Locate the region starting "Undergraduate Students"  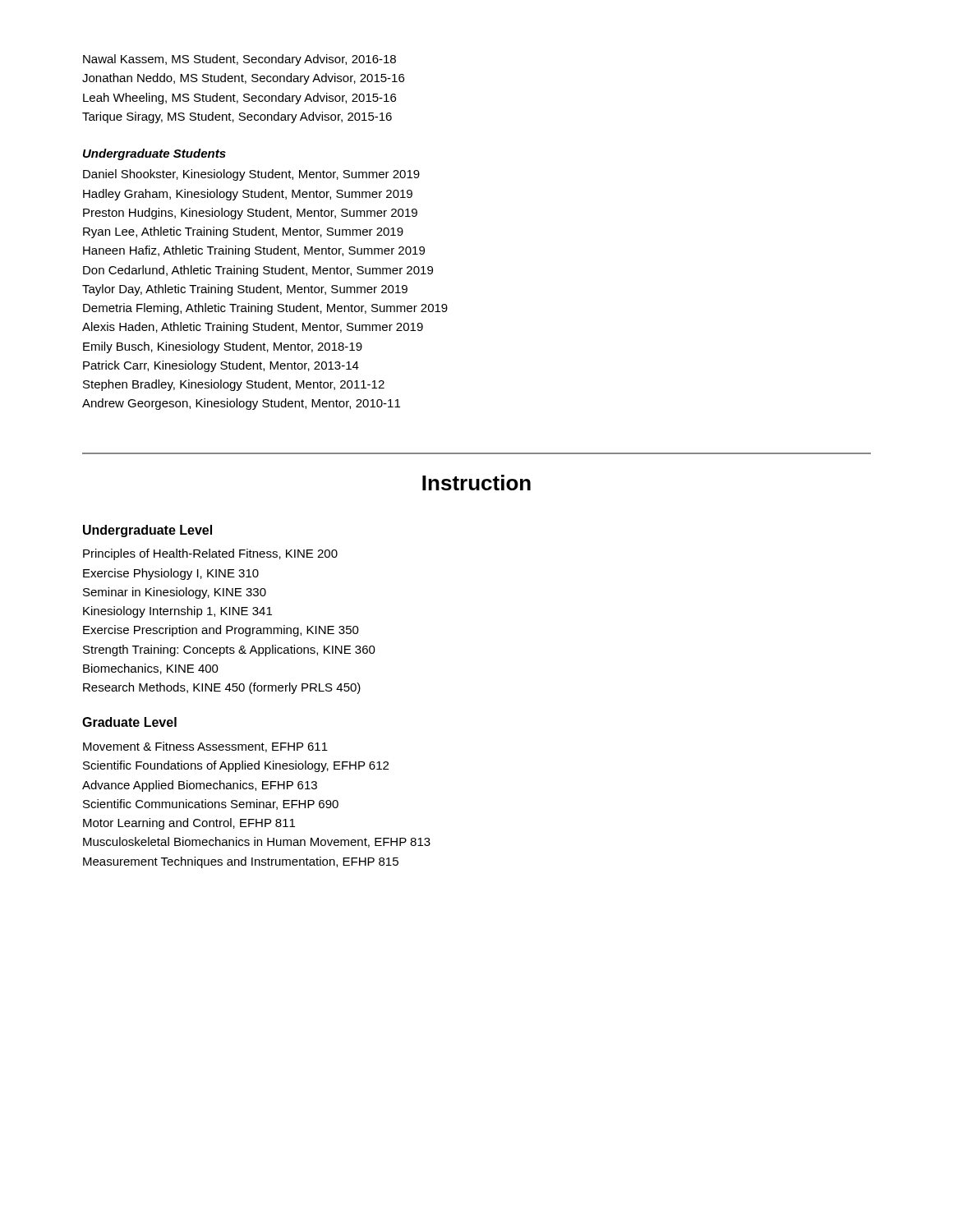pyautogui.click(x=154, y=153)
